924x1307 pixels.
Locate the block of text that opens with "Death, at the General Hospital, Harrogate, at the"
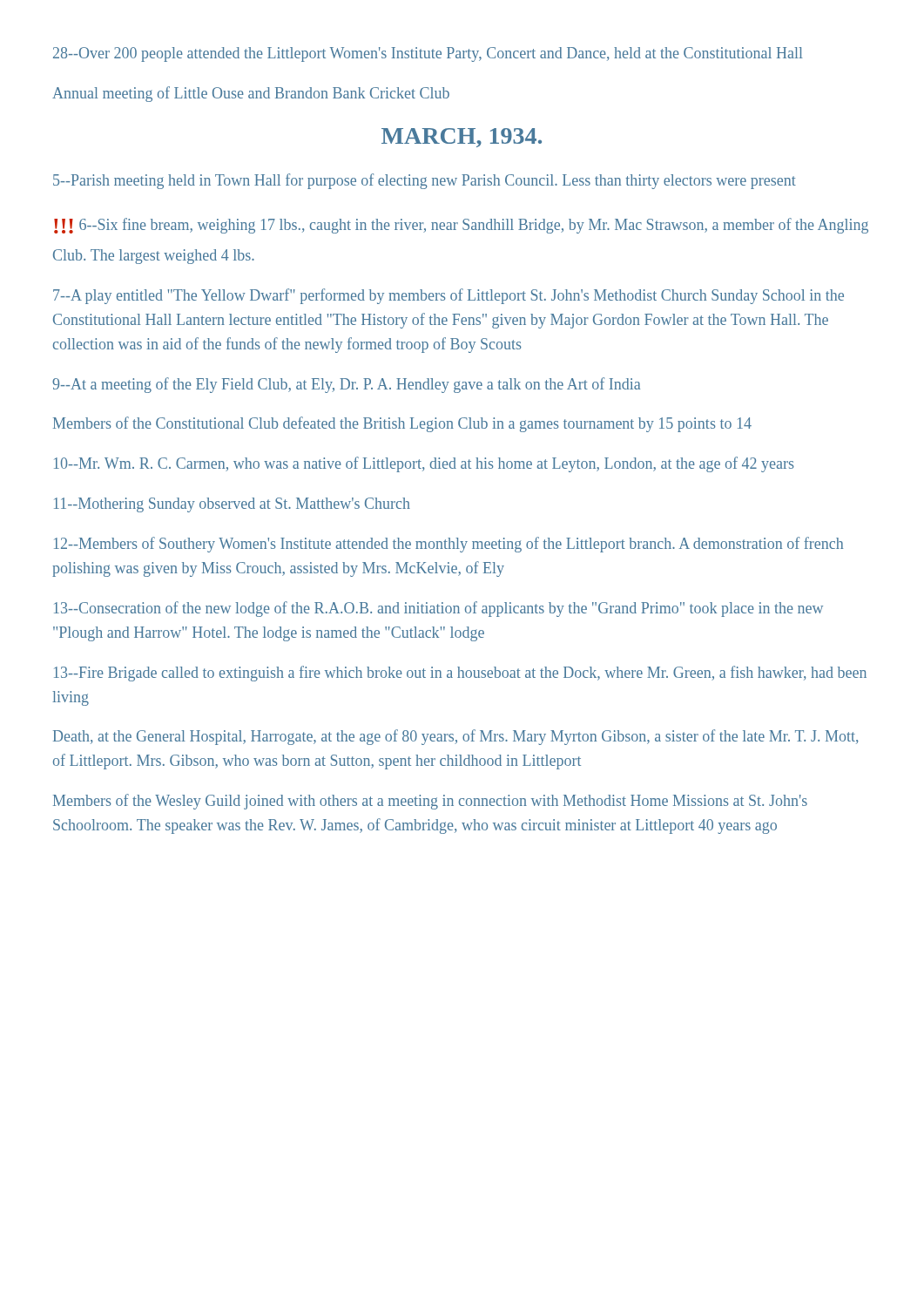pyautogui.click(x=456, y=749)
